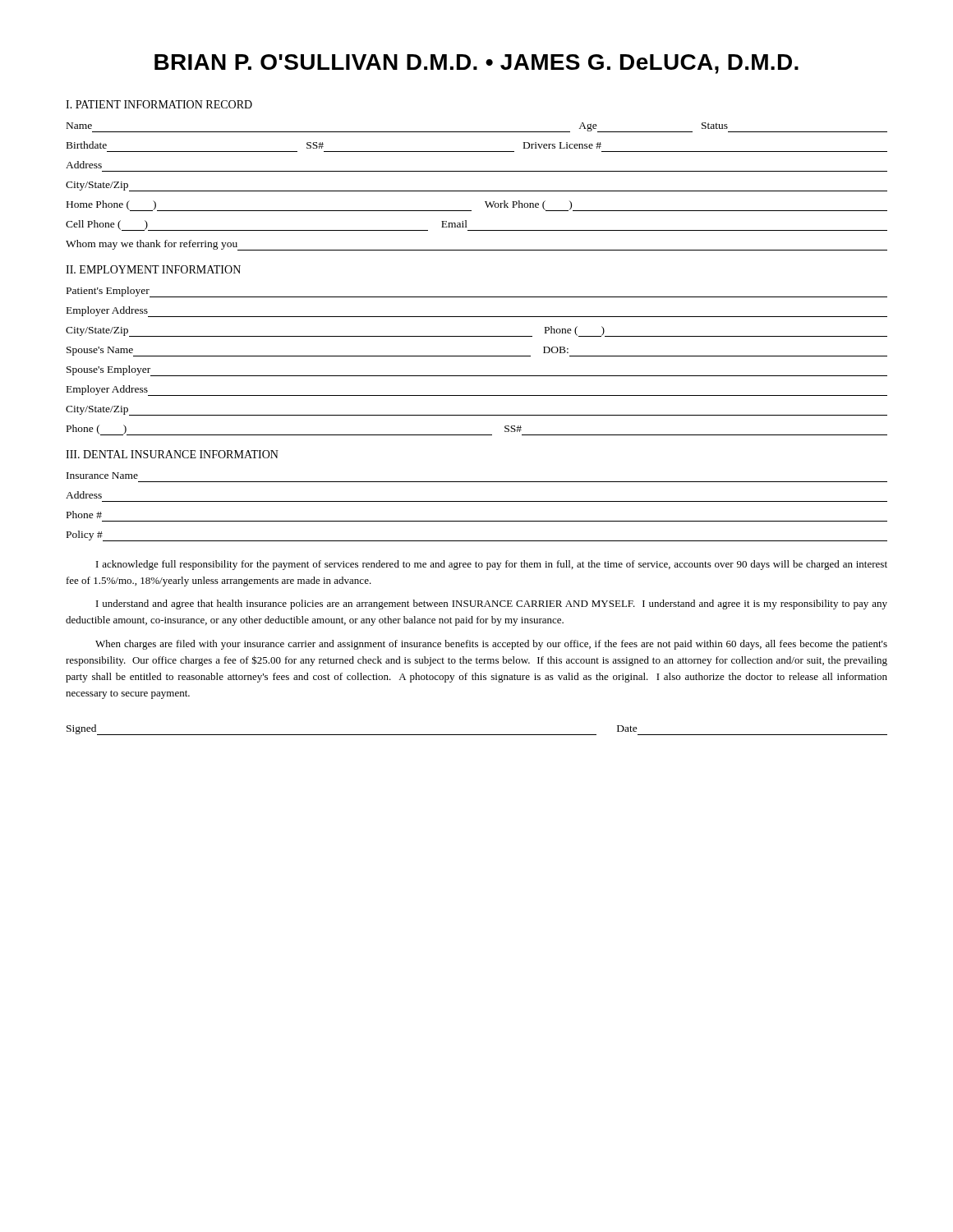Viewport: 953px width, 1232px height.
Task: Find the title with the text "BRIAN P. O'SULLIVAN D.M.D."
Action: coord(476,62)
